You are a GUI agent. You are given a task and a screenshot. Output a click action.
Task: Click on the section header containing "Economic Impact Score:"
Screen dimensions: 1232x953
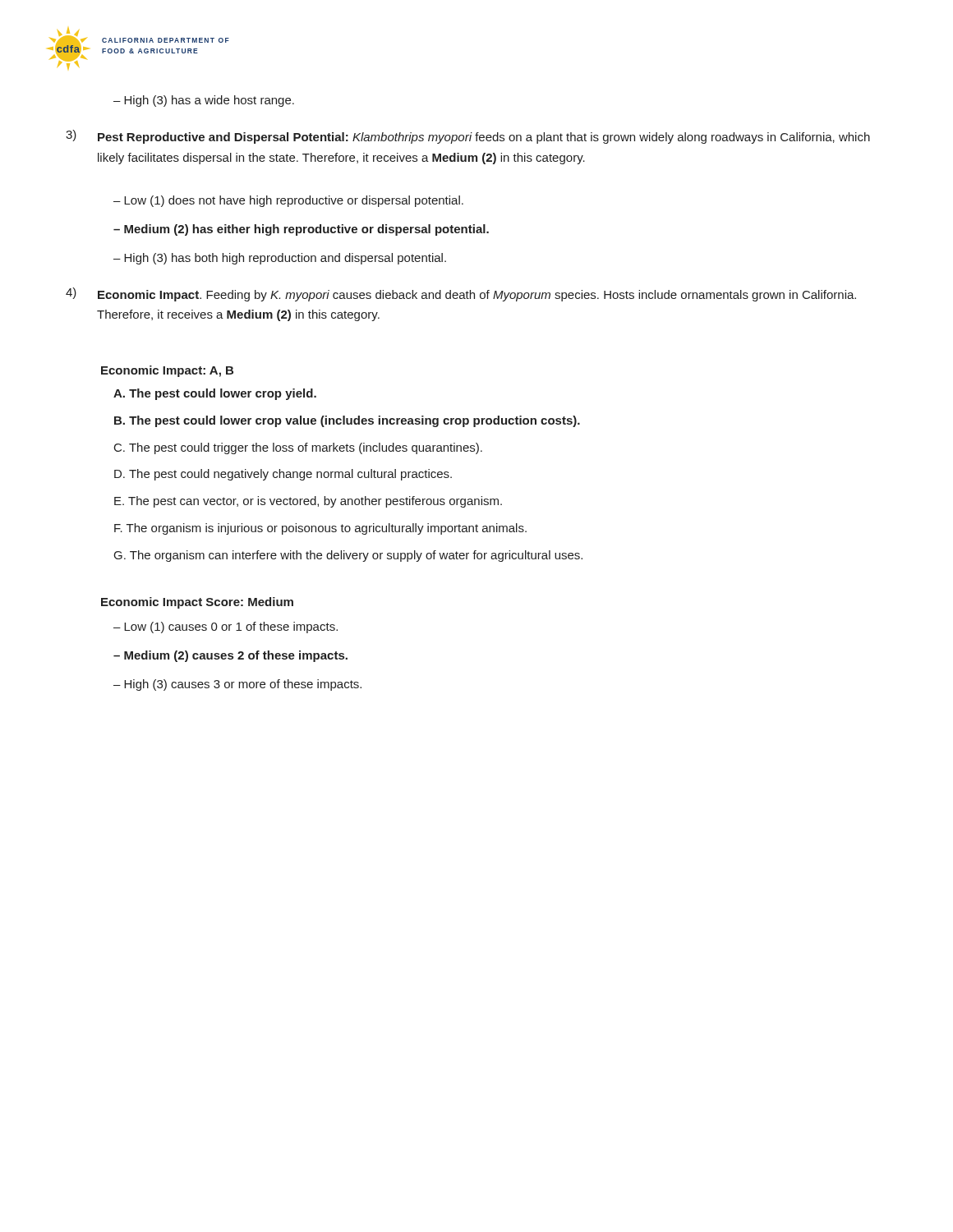click(x=197, y=602)
